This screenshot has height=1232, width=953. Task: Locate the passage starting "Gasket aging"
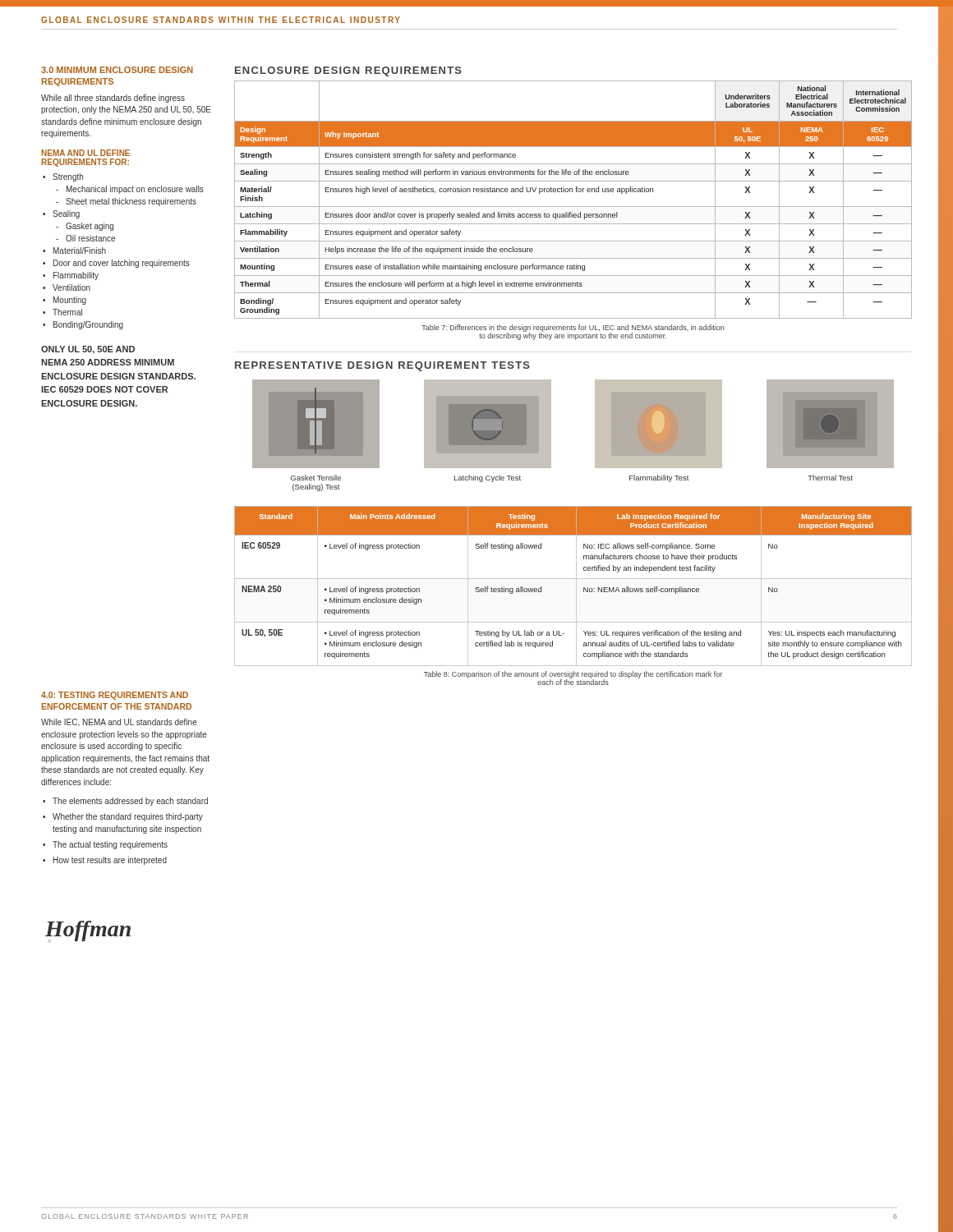click(x=85, y=227)
